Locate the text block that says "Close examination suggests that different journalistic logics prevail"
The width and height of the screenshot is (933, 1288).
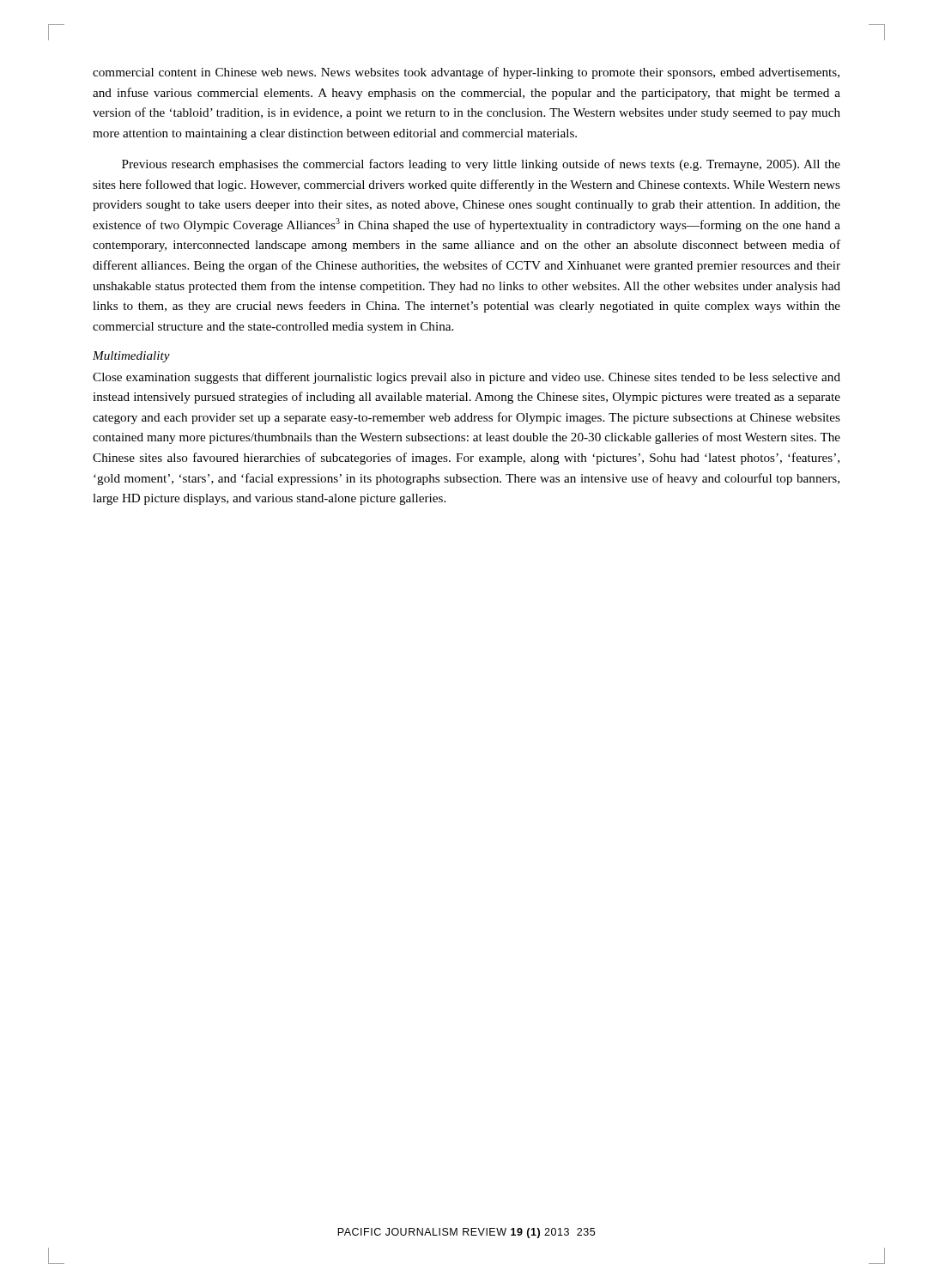pyautogui.click(x=466, y=437)
